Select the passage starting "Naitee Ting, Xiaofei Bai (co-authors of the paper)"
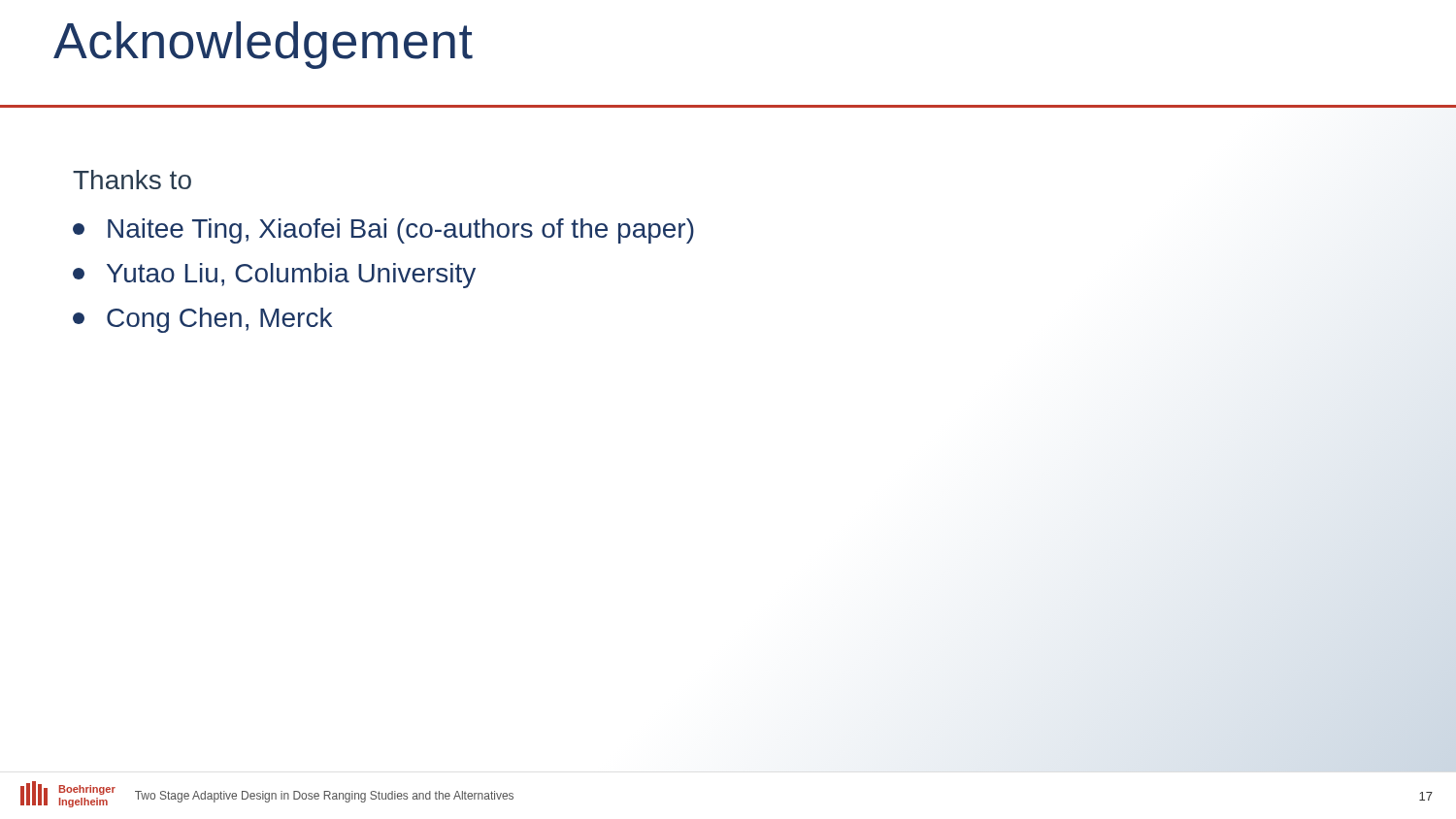Screen dimensions: 819x1456 (x=384, y=229)
